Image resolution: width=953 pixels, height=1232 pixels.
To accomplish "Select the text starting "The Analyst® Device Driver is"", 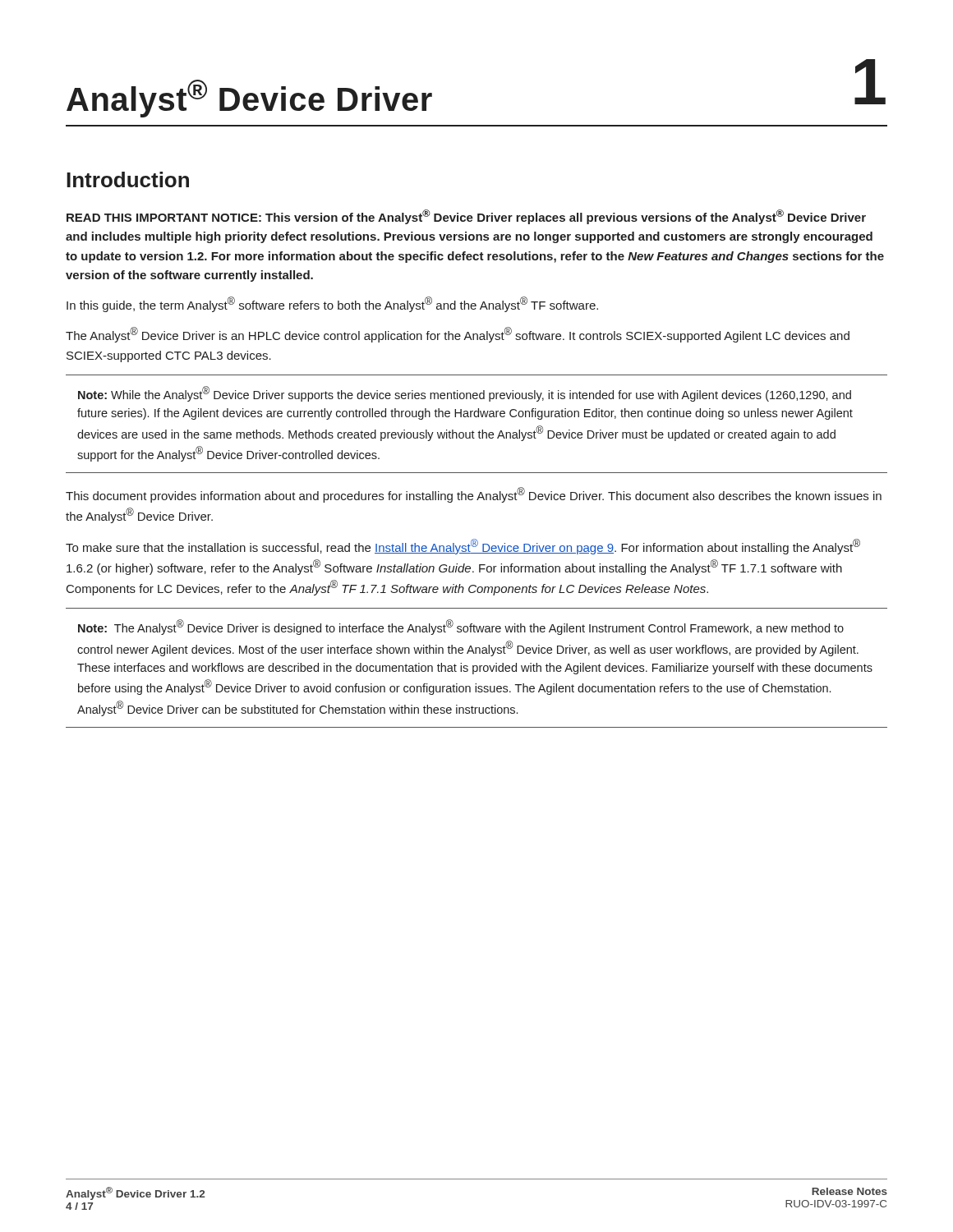I will pyautogui.click(x=458, y=344).
